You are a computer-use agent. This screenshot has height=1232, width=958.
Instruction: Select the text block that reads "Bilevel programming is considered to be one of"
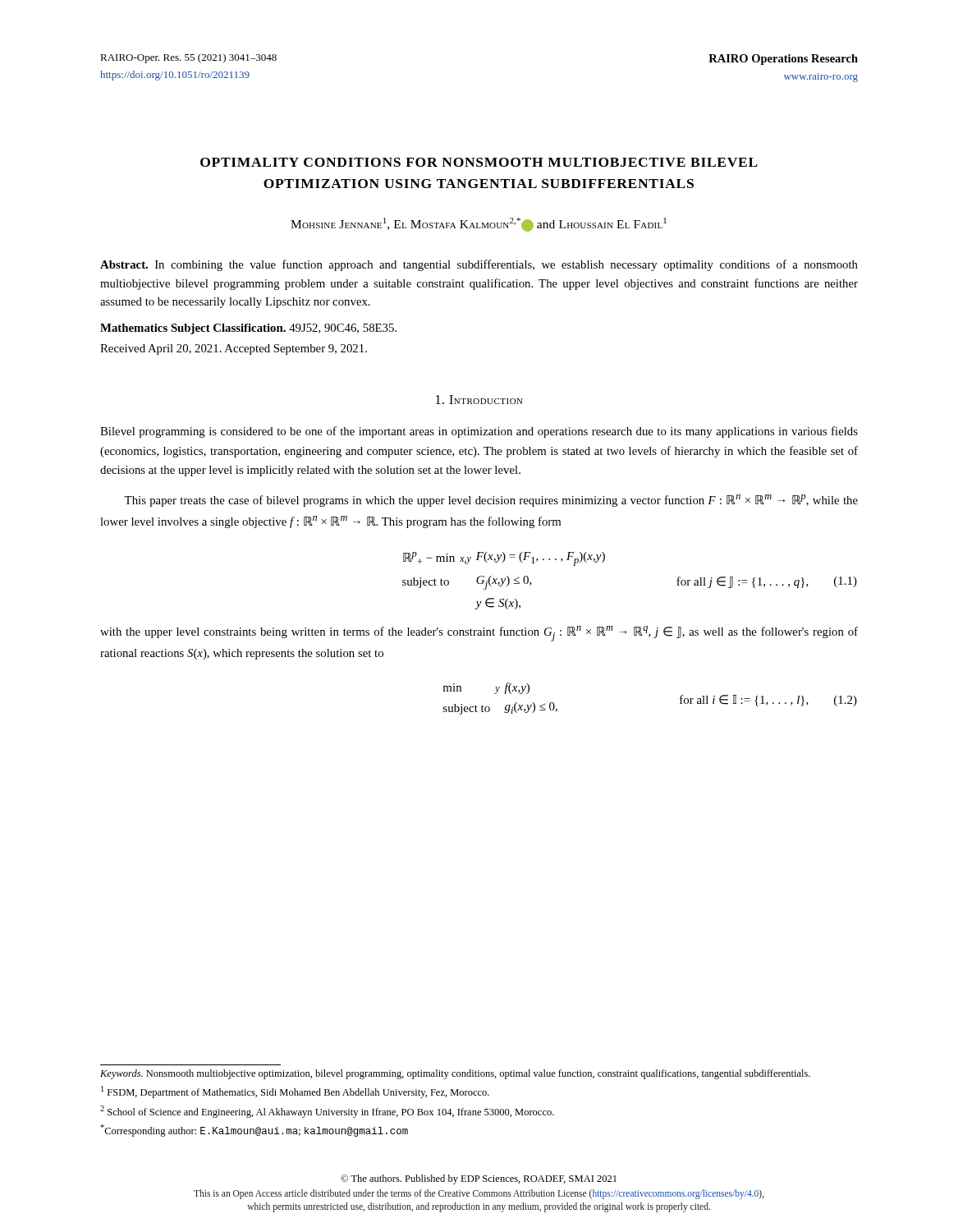coord(479,451)
